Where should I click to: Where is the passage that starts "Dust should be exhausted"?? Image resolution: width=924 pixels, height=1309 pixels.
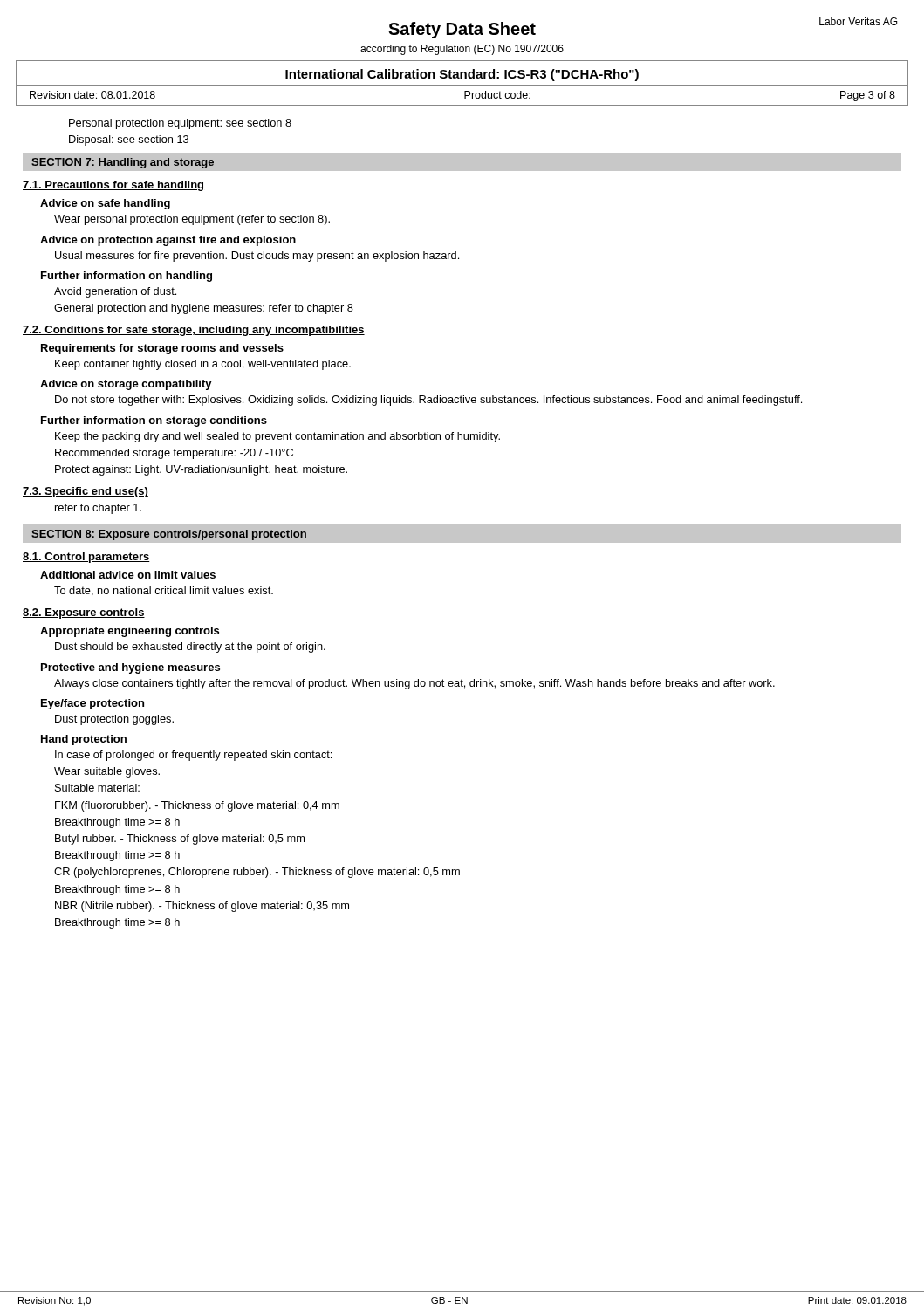pyautogui.click(x=190, y=647)
